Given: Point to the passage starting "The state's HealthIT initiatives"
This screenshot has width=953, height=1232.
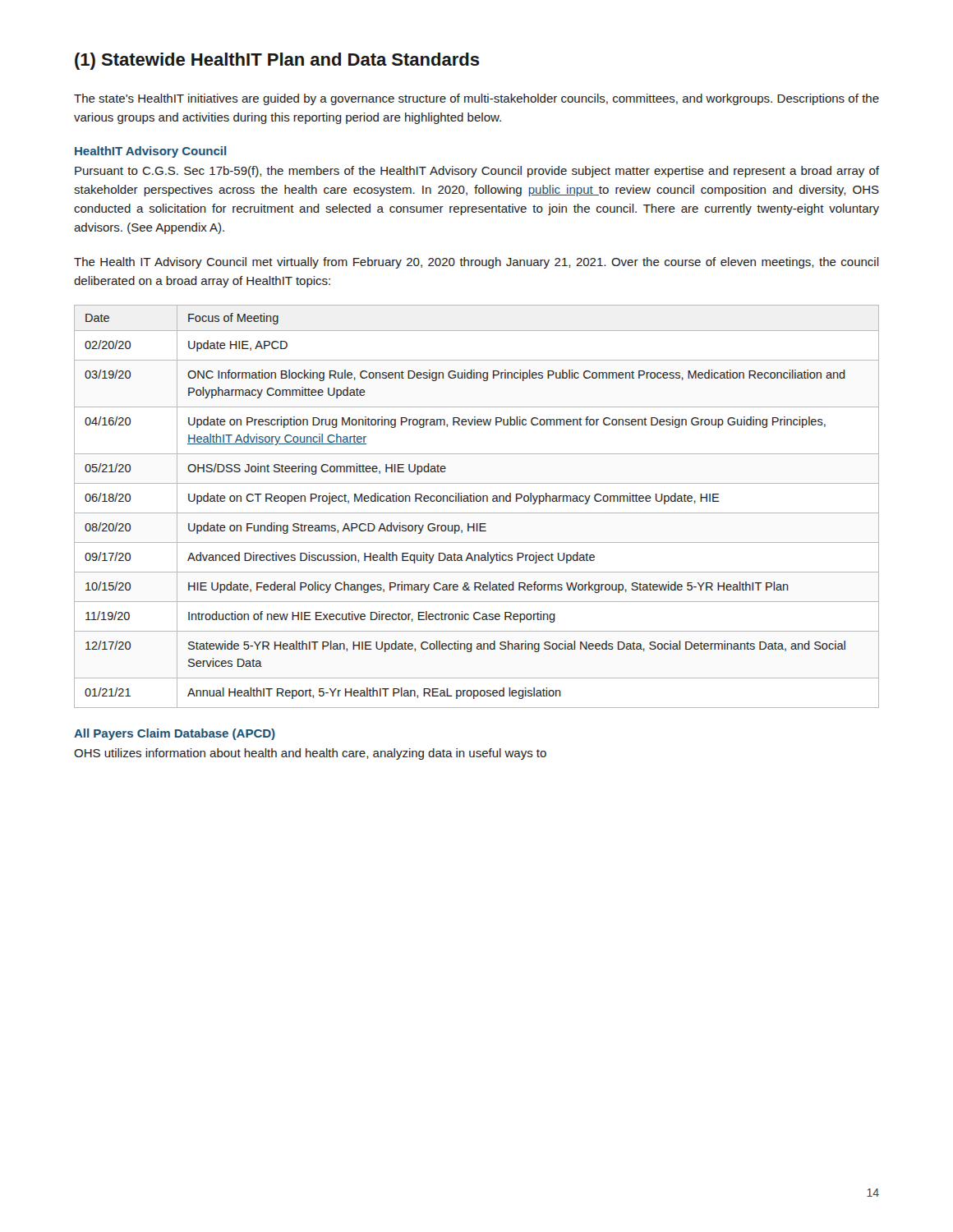Looking at the screenshot, I should point(476,108).
